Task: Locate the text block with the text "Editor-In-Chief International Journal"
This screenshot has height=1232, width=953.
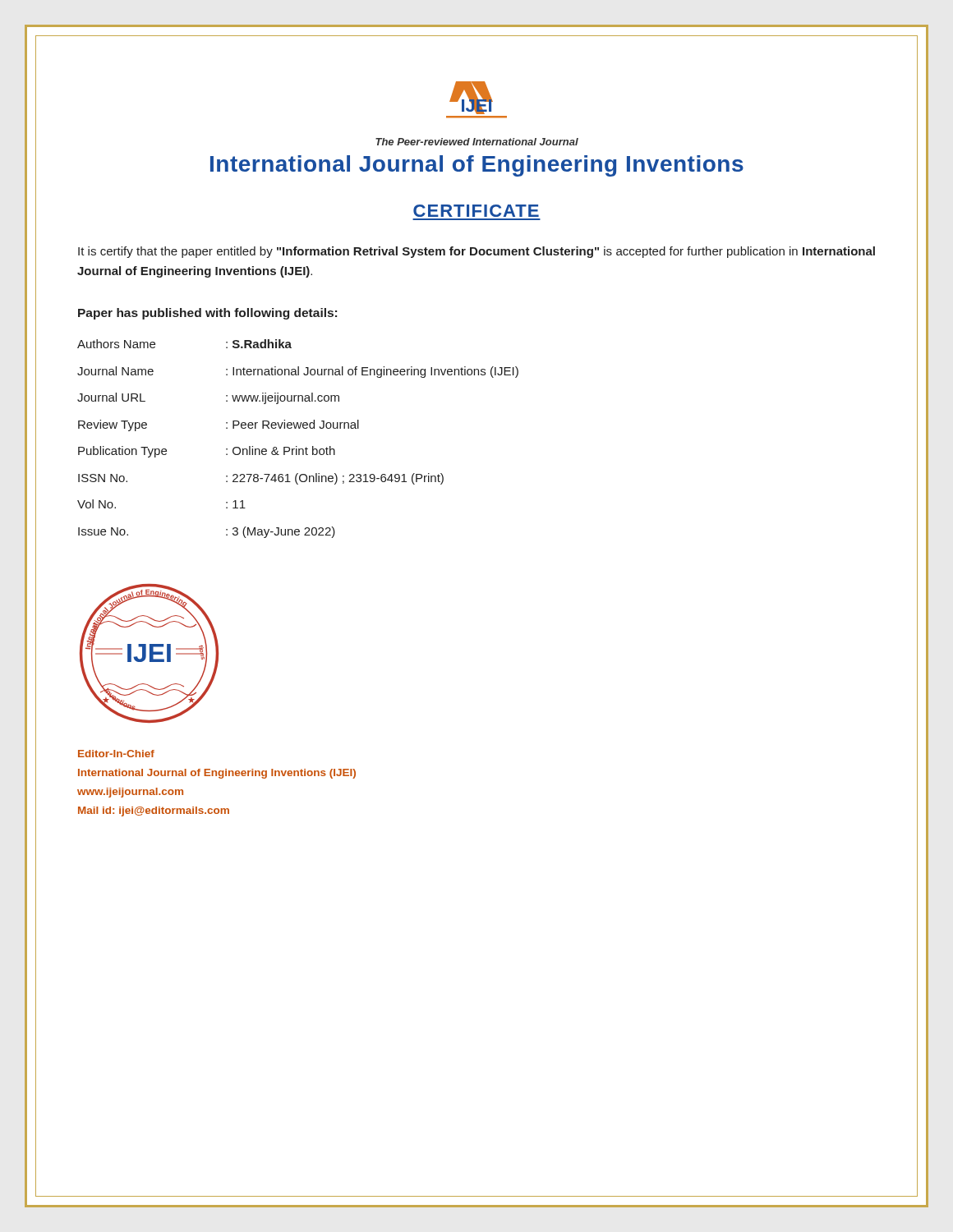Action: coord(217,782)
